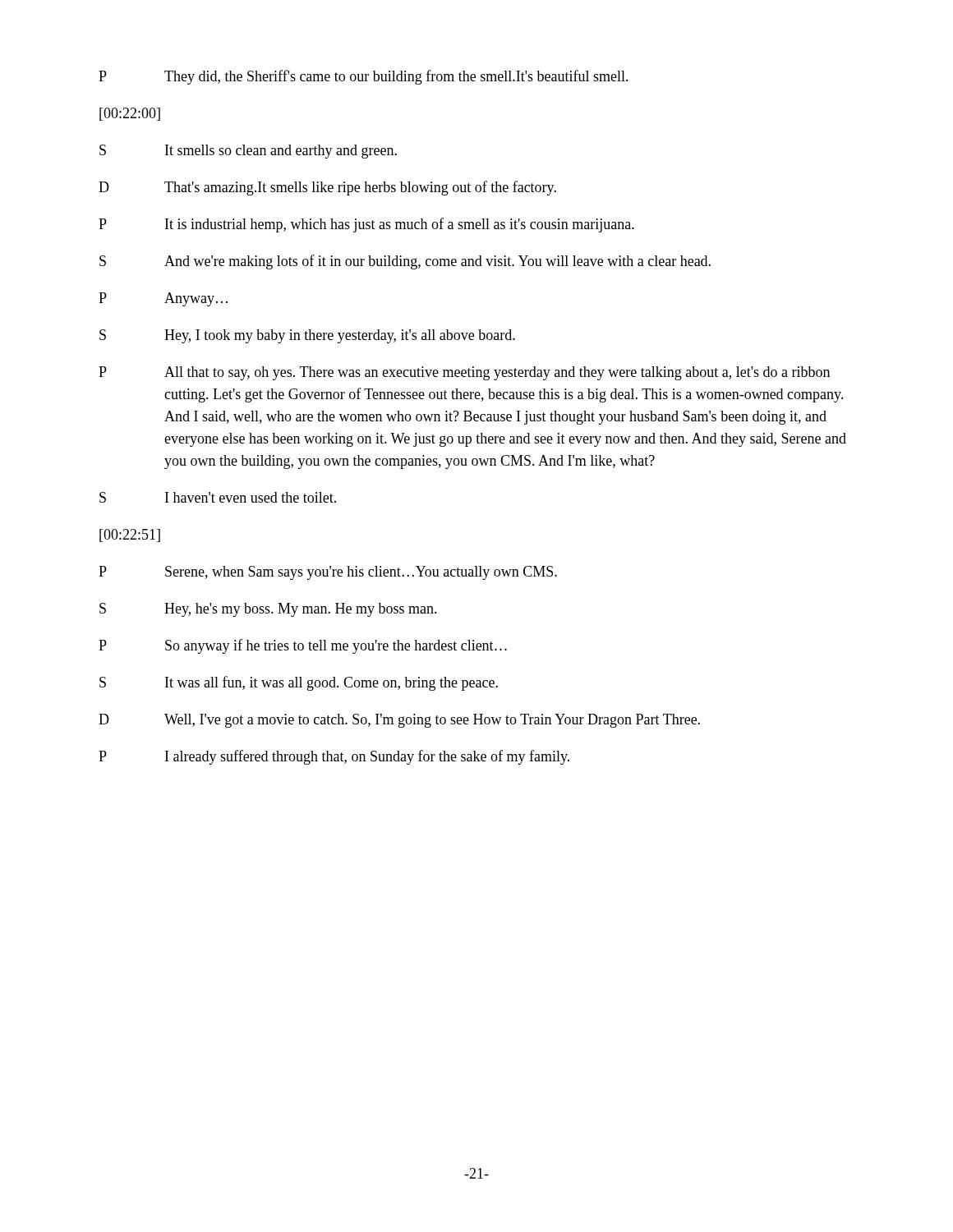Image resolution: width=953 pixels, height=1232 pixels.
Task: Locate the block of text that opens with "S Hey, he's my boss."
Action: (x=268, y=610)
